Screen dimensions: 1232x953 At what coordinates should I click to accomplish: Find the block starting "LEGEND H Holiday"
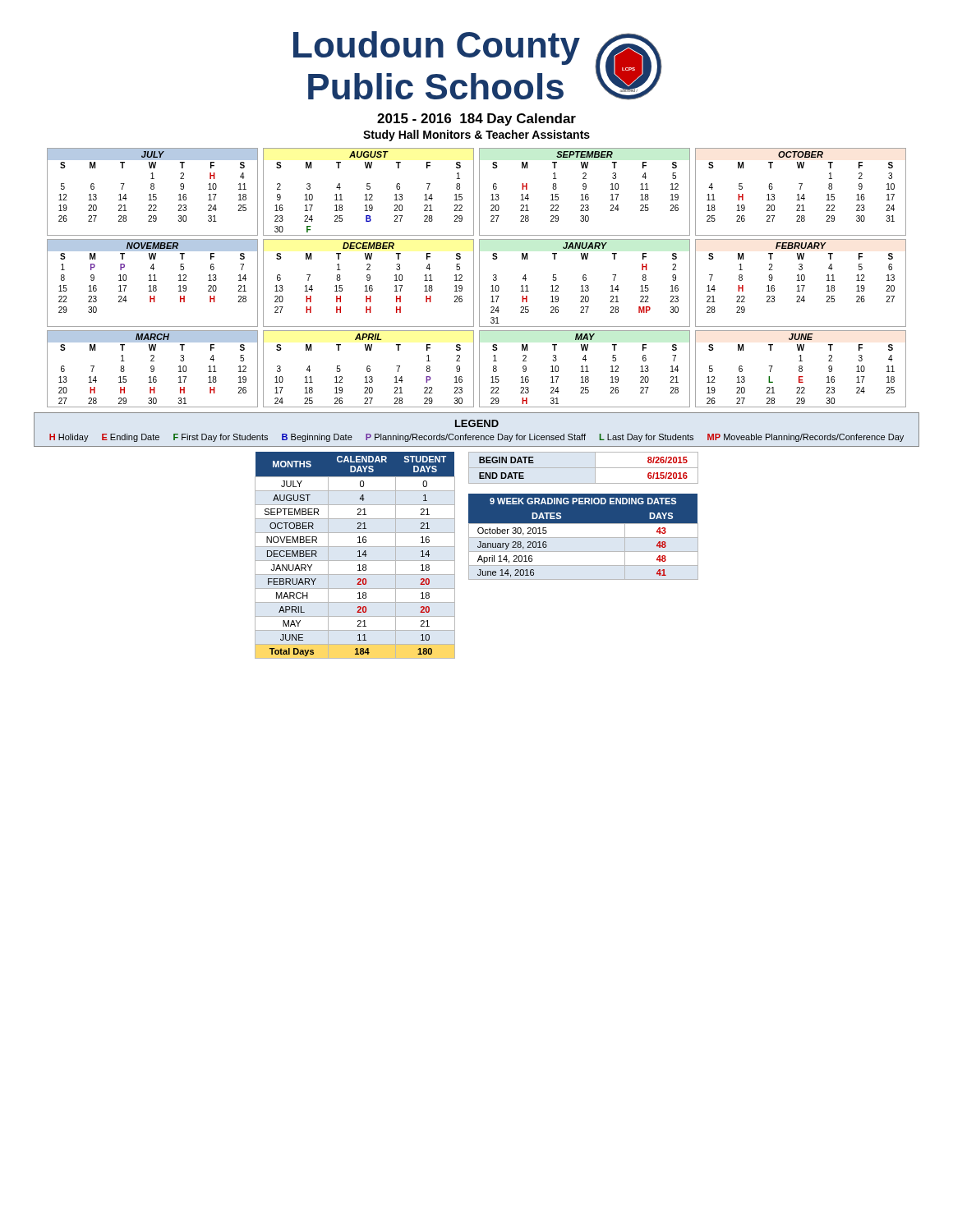point(476,430)
